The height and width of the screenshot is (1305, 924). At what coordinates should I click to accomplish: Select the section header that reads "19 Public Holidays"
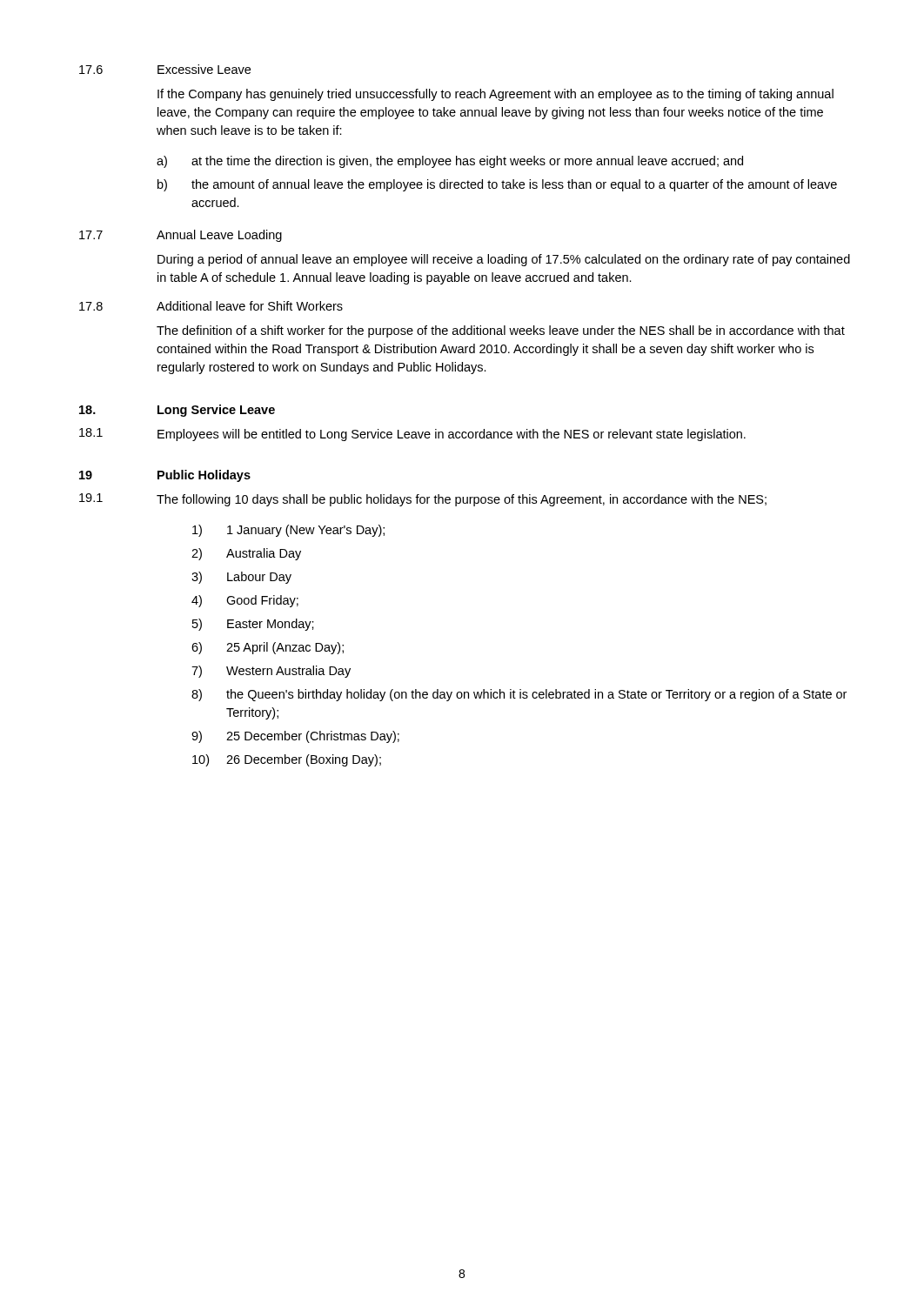click(x=164, y=475)
